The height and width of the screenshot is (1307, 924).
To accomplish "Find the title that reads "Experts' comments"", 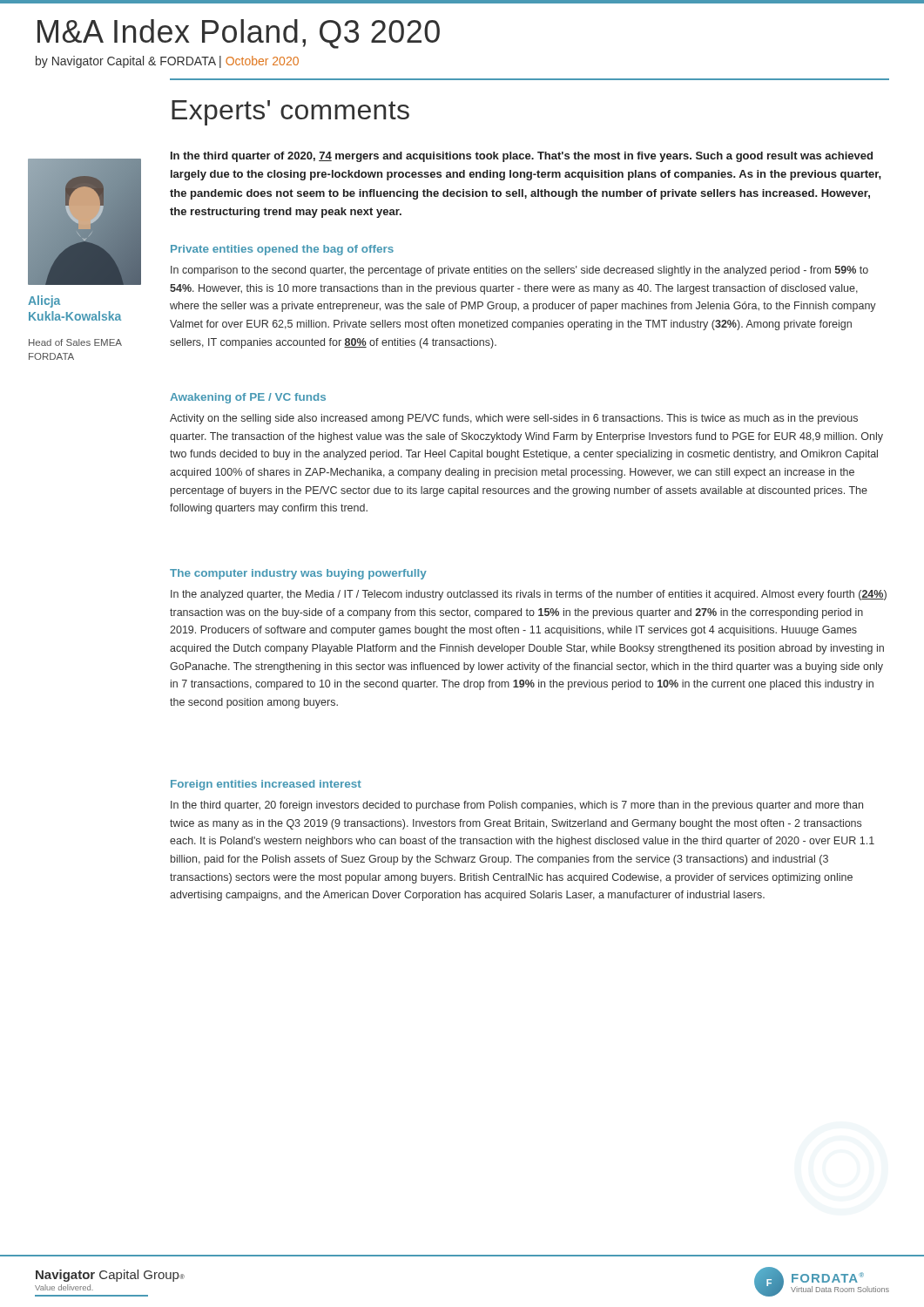I will click(290, 110).
